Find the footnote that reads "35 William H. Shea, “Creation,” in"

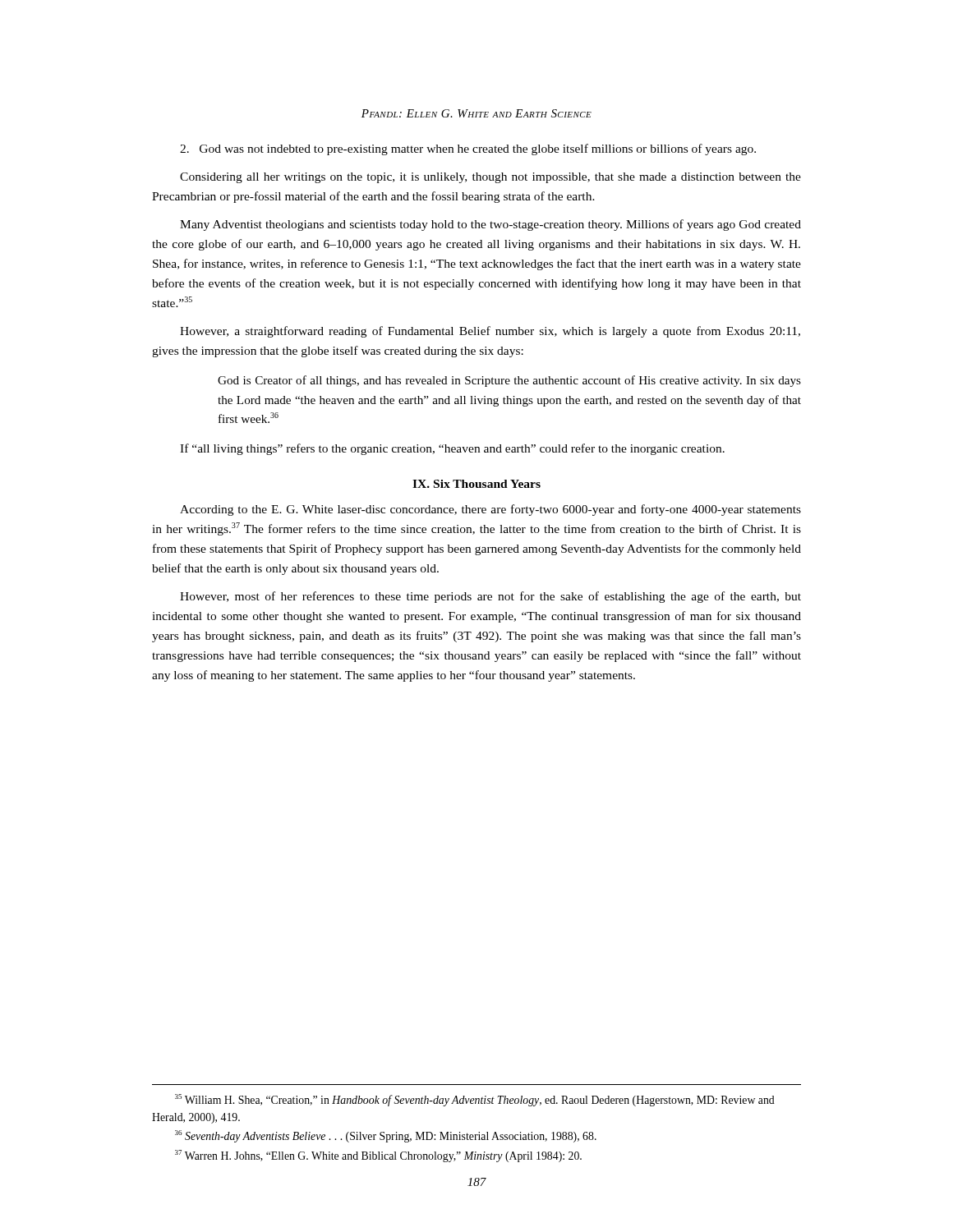click(463, 1108)
